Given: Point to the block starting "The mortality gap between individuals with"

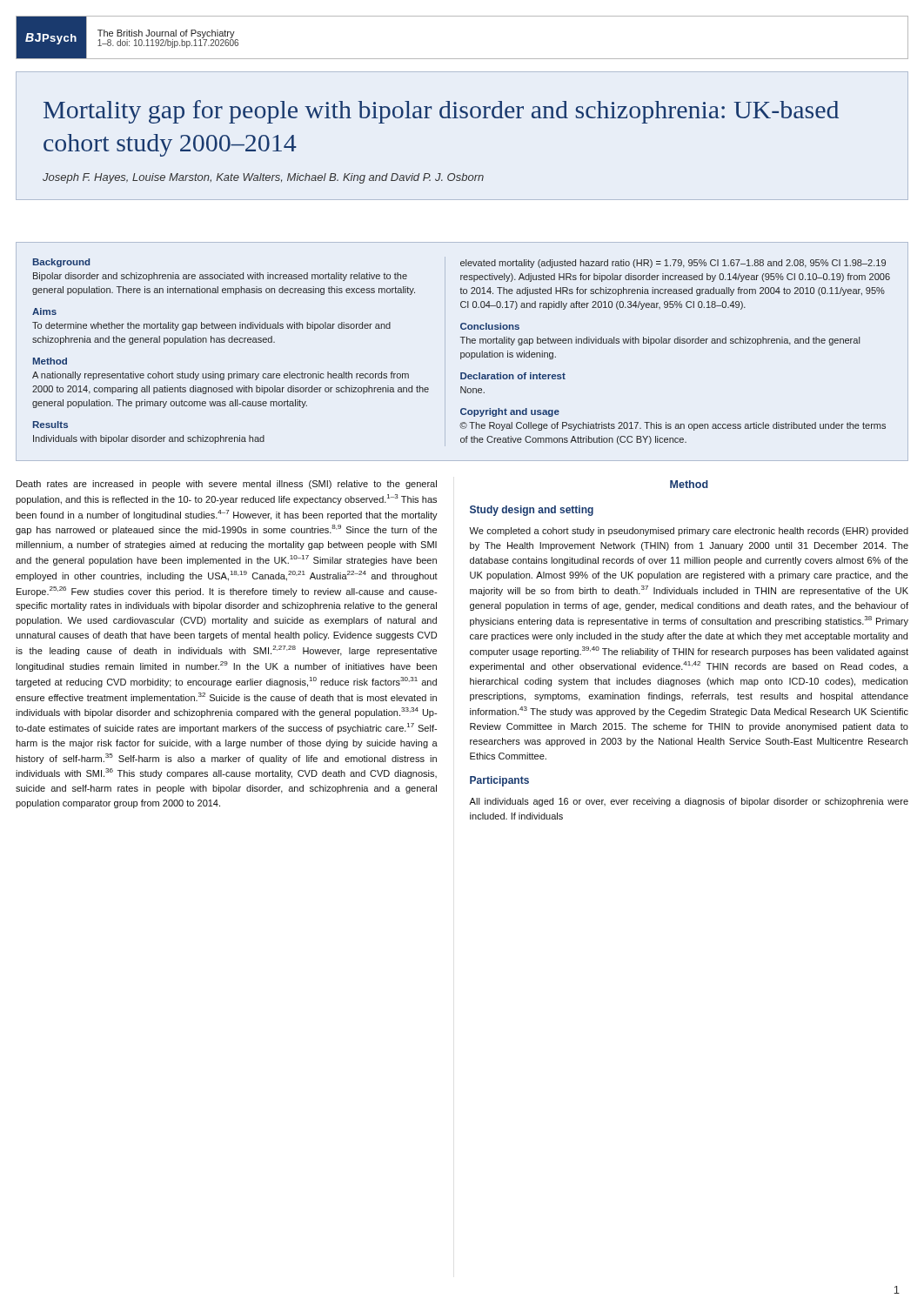Looking at the screenshot, I should point(660,347).
